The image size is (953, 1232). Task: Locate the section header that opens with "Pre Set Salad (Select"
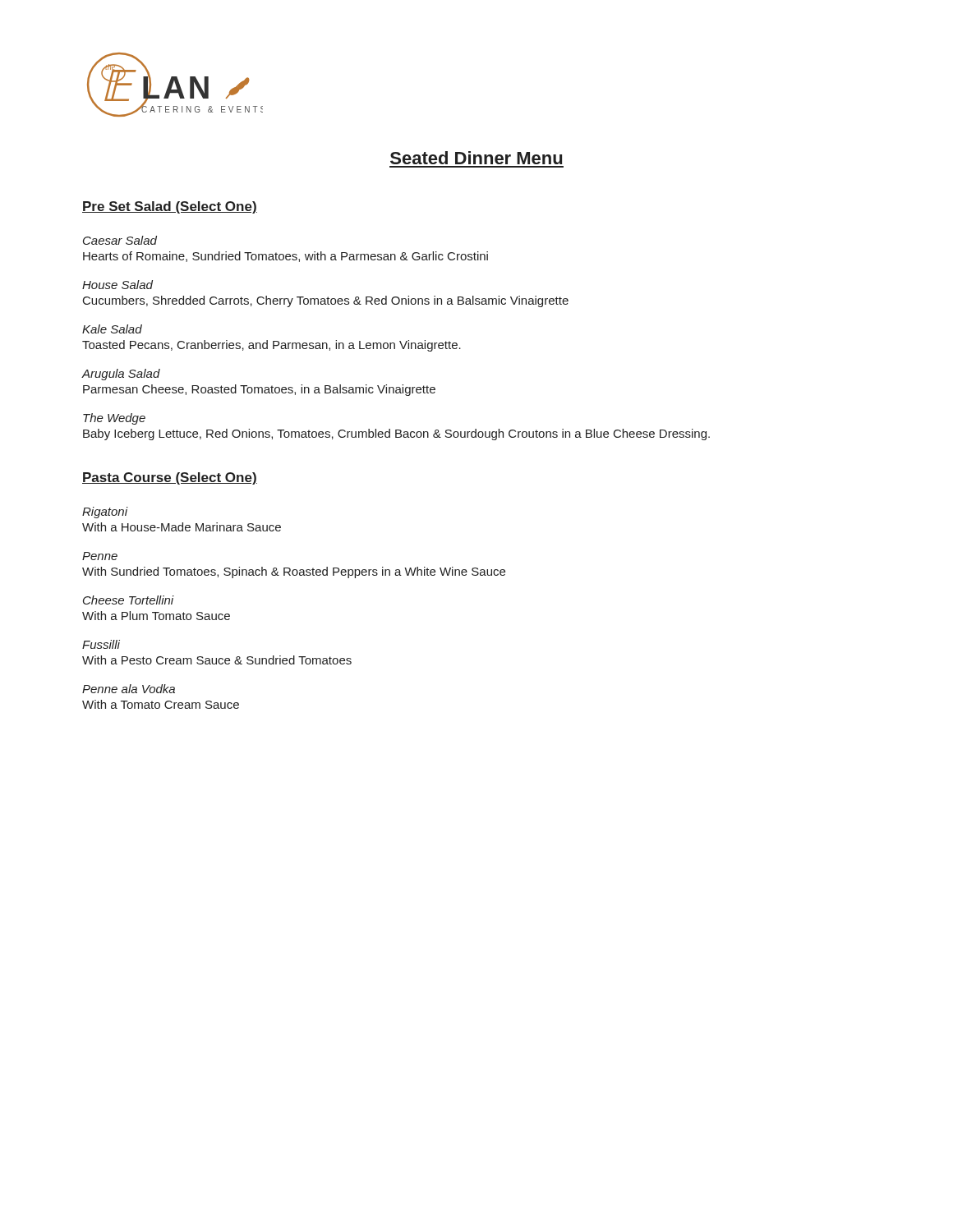(x=169, y=207)
